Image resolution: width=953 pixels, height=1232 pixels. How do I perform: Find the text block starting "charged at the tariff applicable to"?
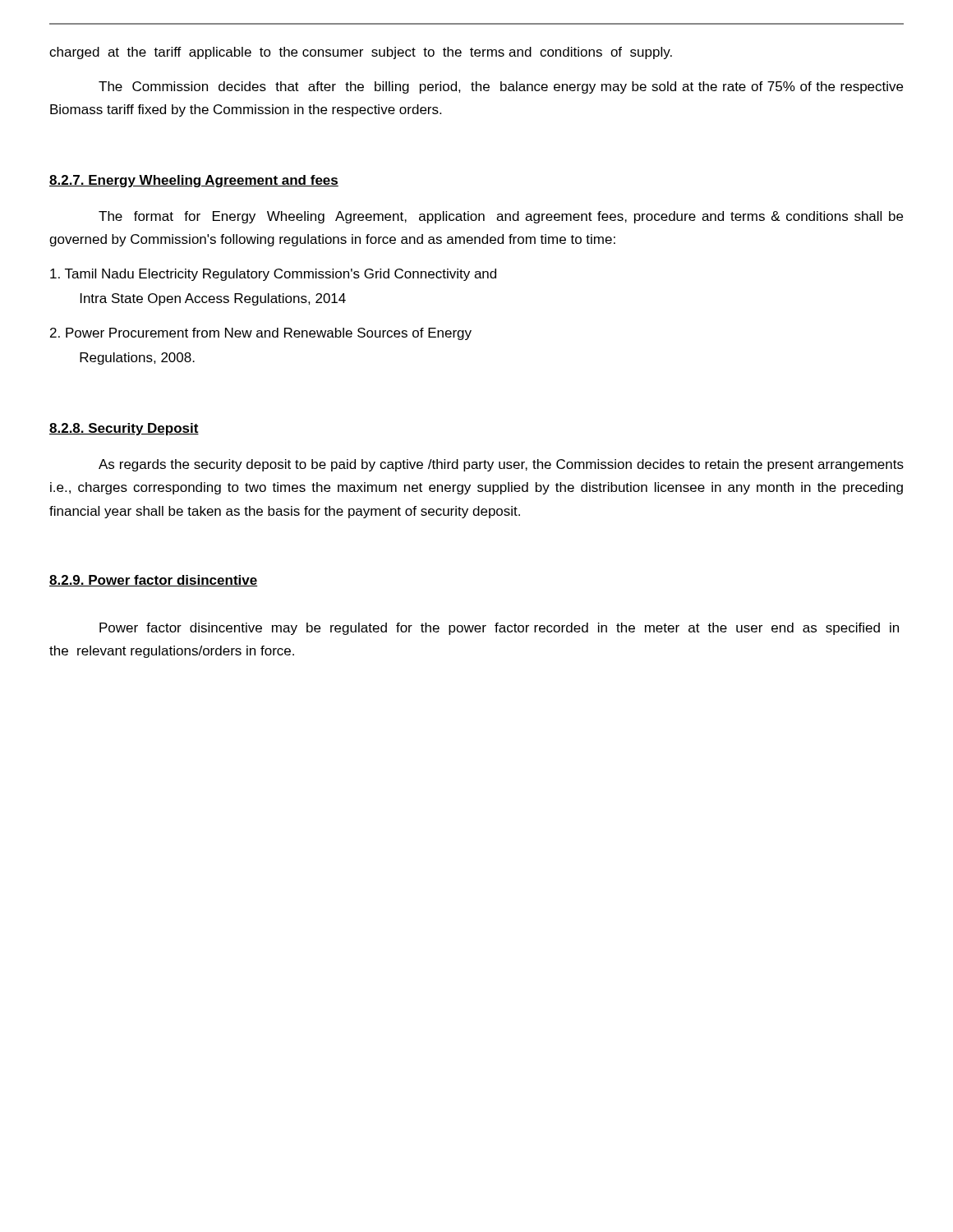pyautogui.click(x=476, y=53)
